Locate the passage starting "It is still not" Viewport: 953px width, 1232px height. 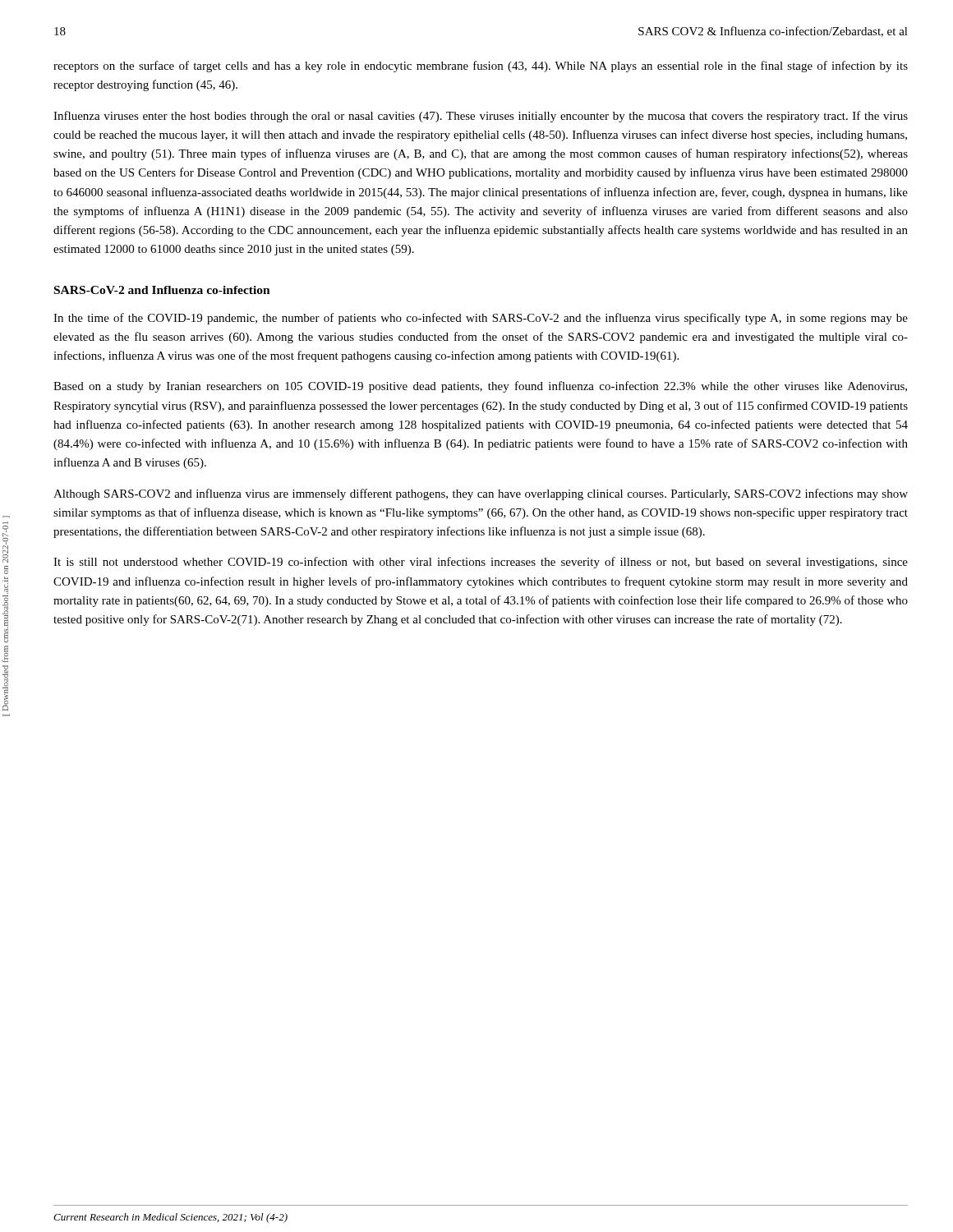point(481,591)
